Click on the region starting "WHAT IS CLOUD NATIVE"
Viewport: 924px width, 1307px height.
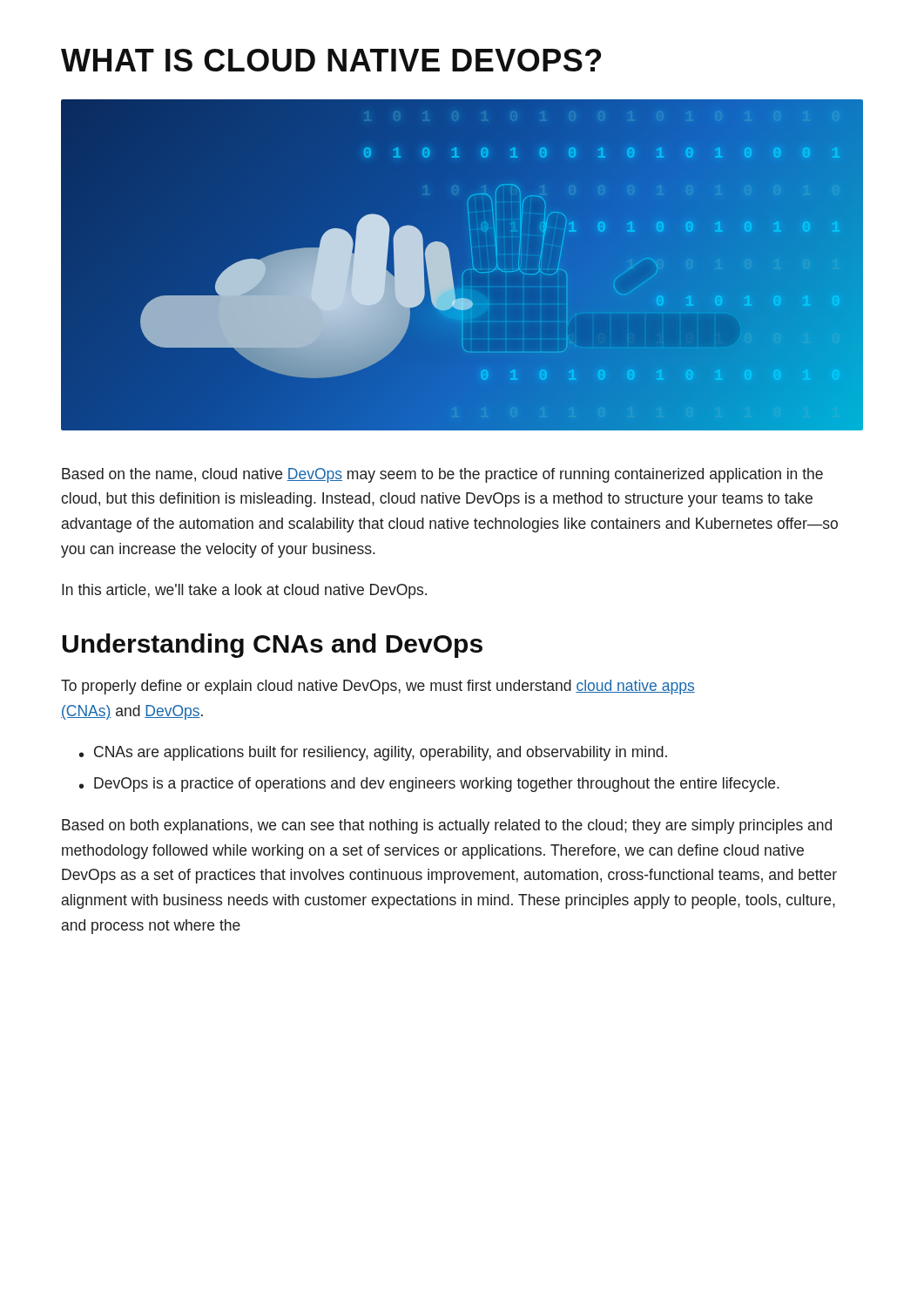pyautogui.click(x=462, y=61)
